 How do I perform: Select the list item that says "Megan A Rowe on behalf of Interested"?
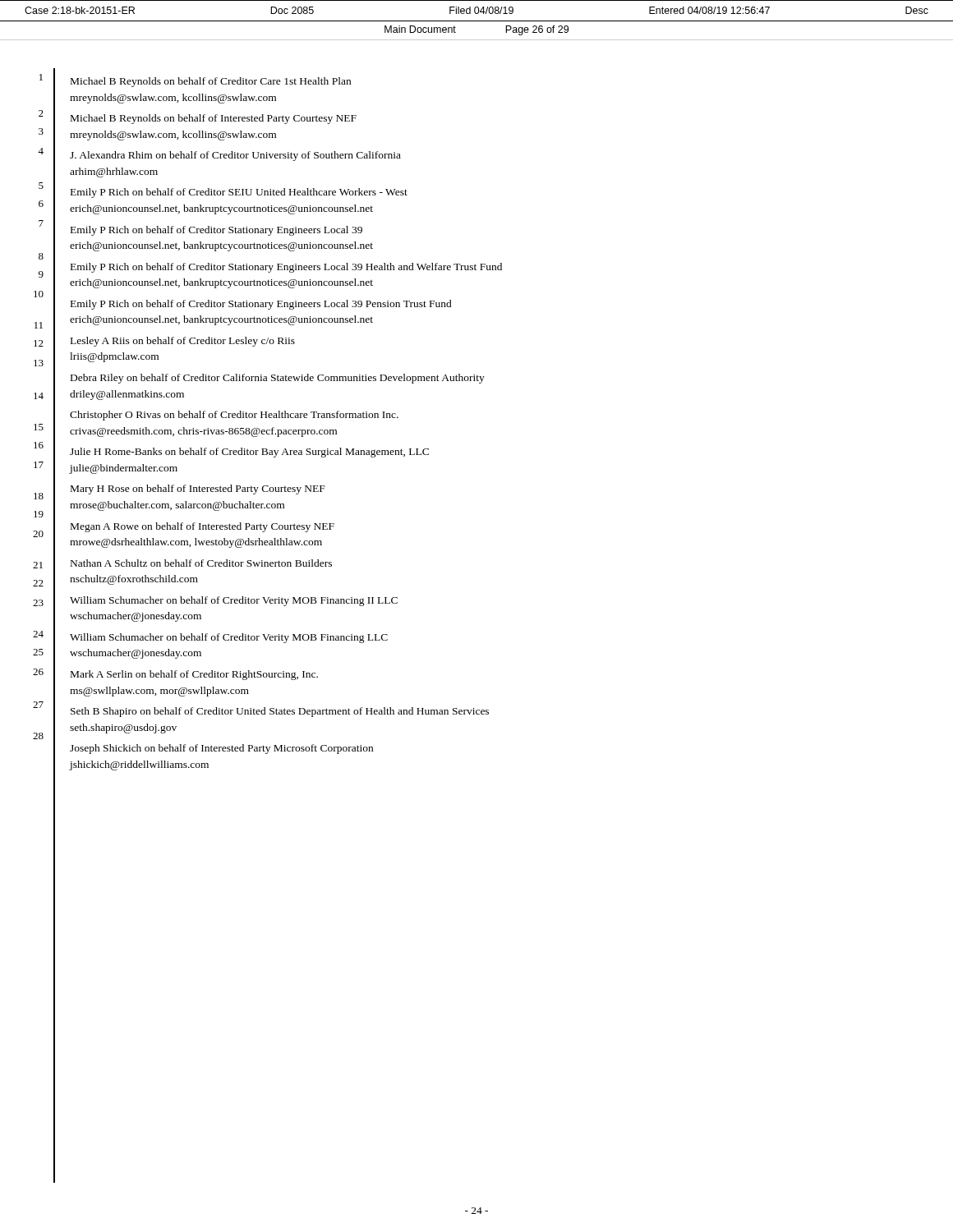coord(202,534)
